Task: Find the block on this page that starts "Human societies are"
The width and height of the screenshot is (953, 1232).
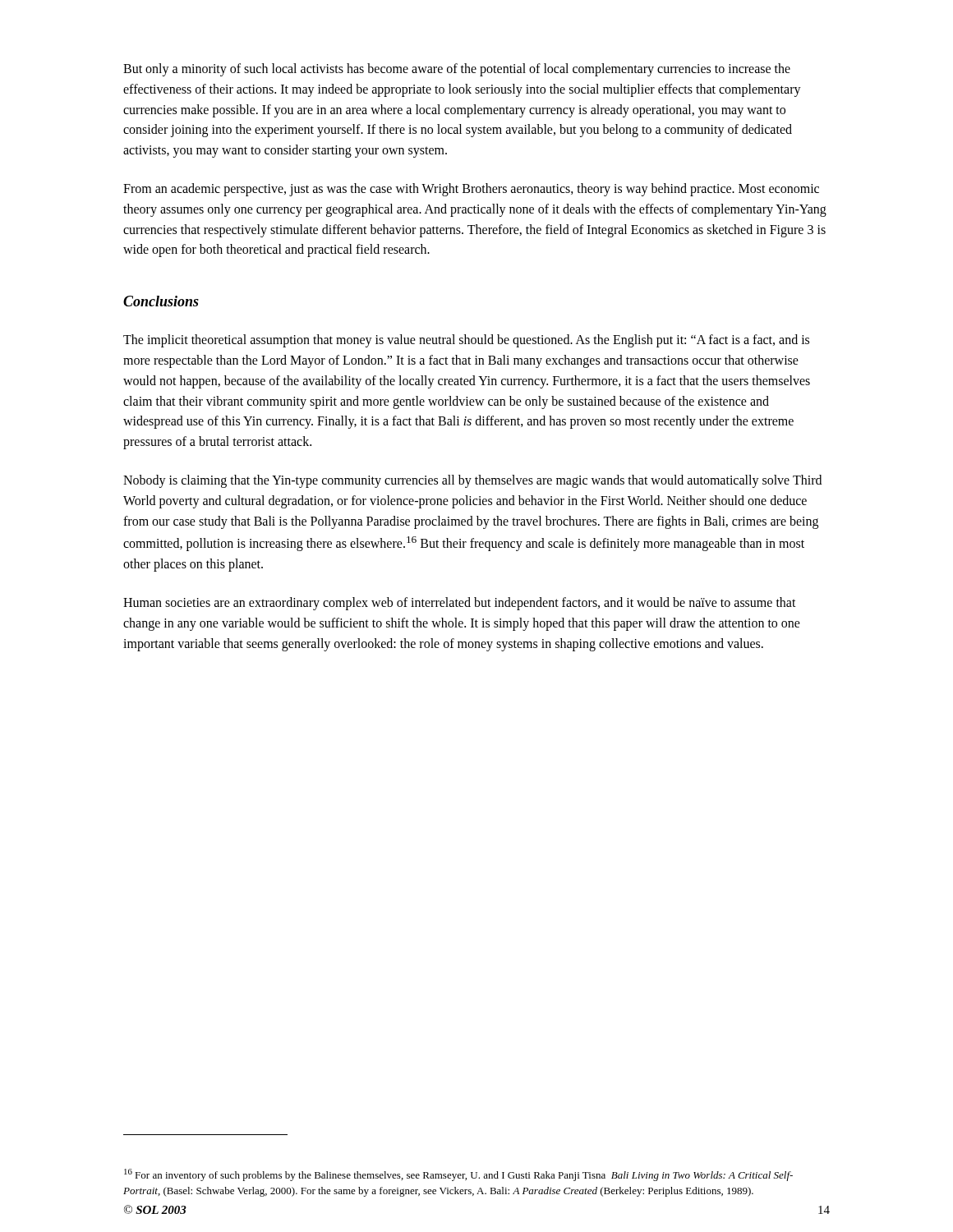Action: pos(462,623)
